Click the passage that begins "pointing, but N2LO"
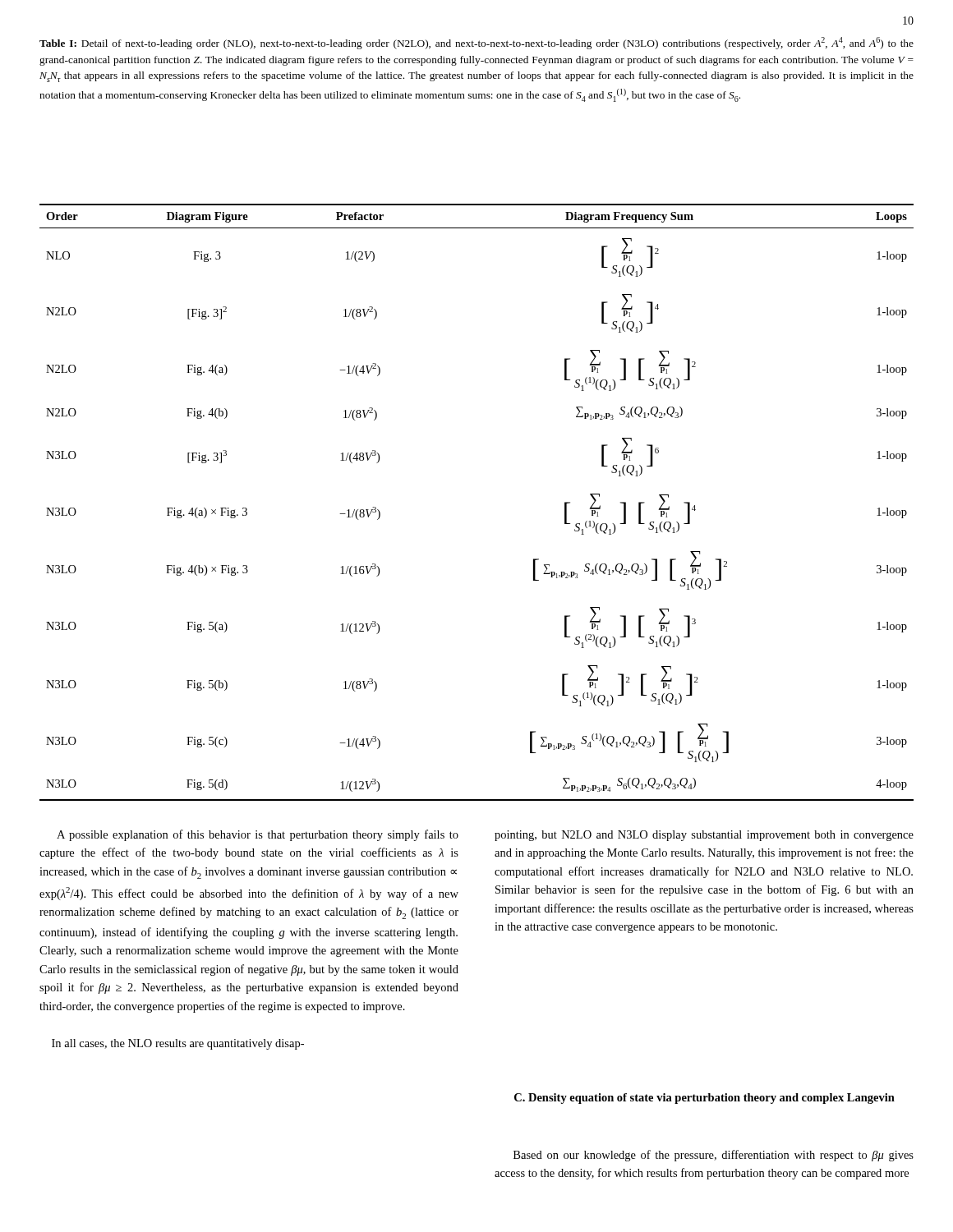Image resolution: width=953 pixels, height=1232 pixels. 704,881
